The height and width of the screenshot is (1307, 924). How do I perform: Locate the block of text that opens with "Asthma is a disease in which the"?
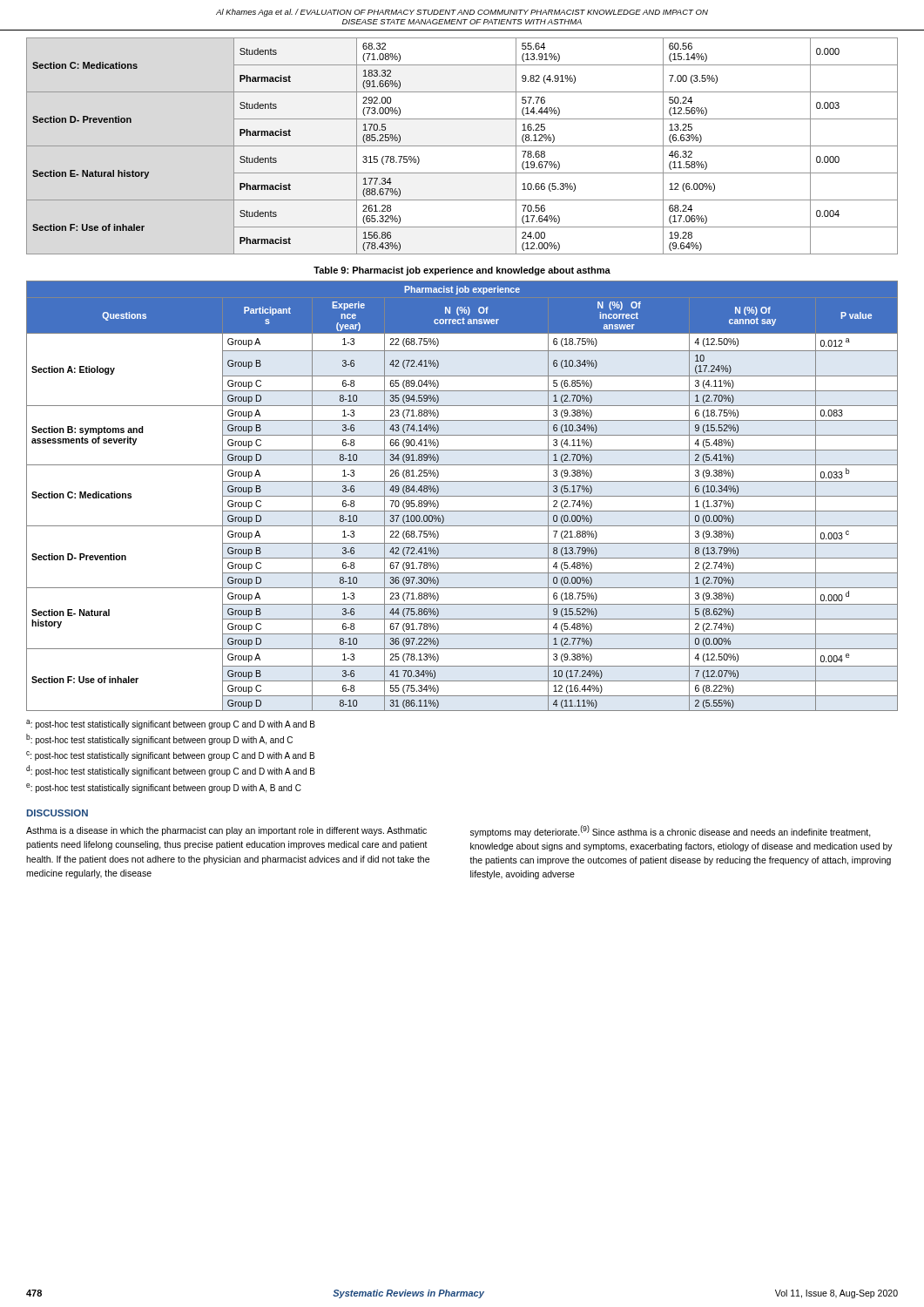(x=228, y=852)
